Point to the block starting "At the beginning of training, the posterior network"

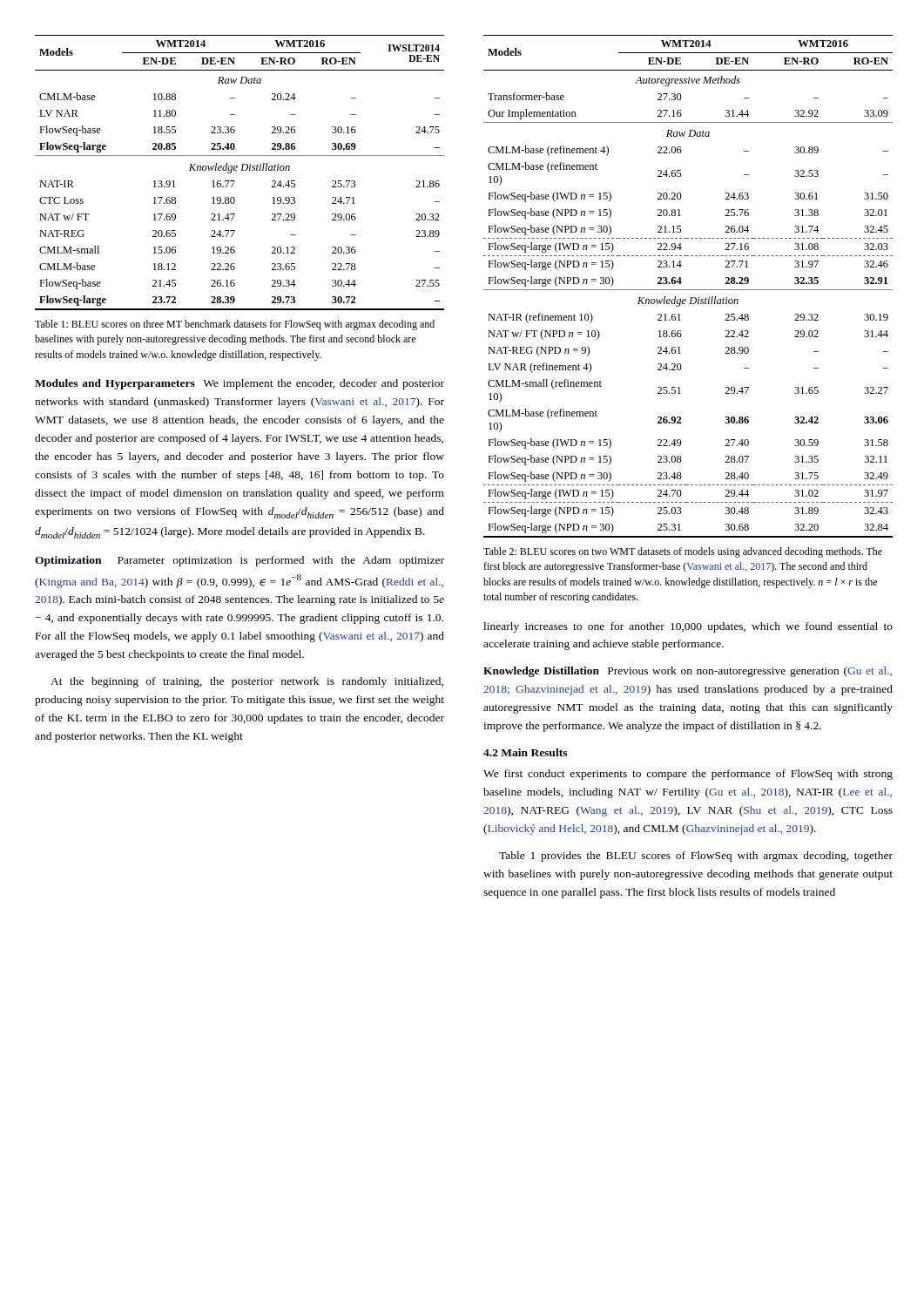point(240,708)
